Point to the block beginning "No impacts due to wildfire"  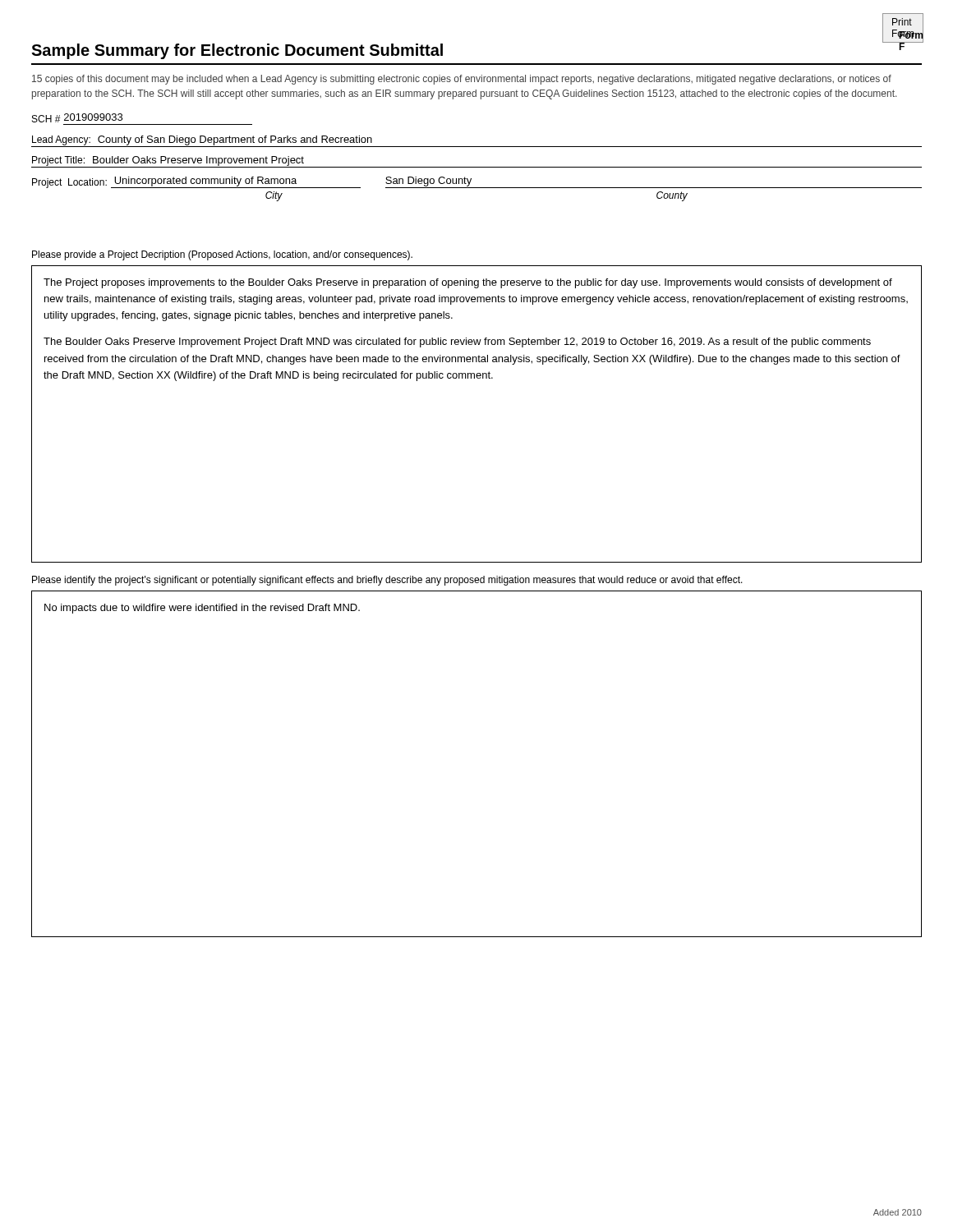click(202, 609)
